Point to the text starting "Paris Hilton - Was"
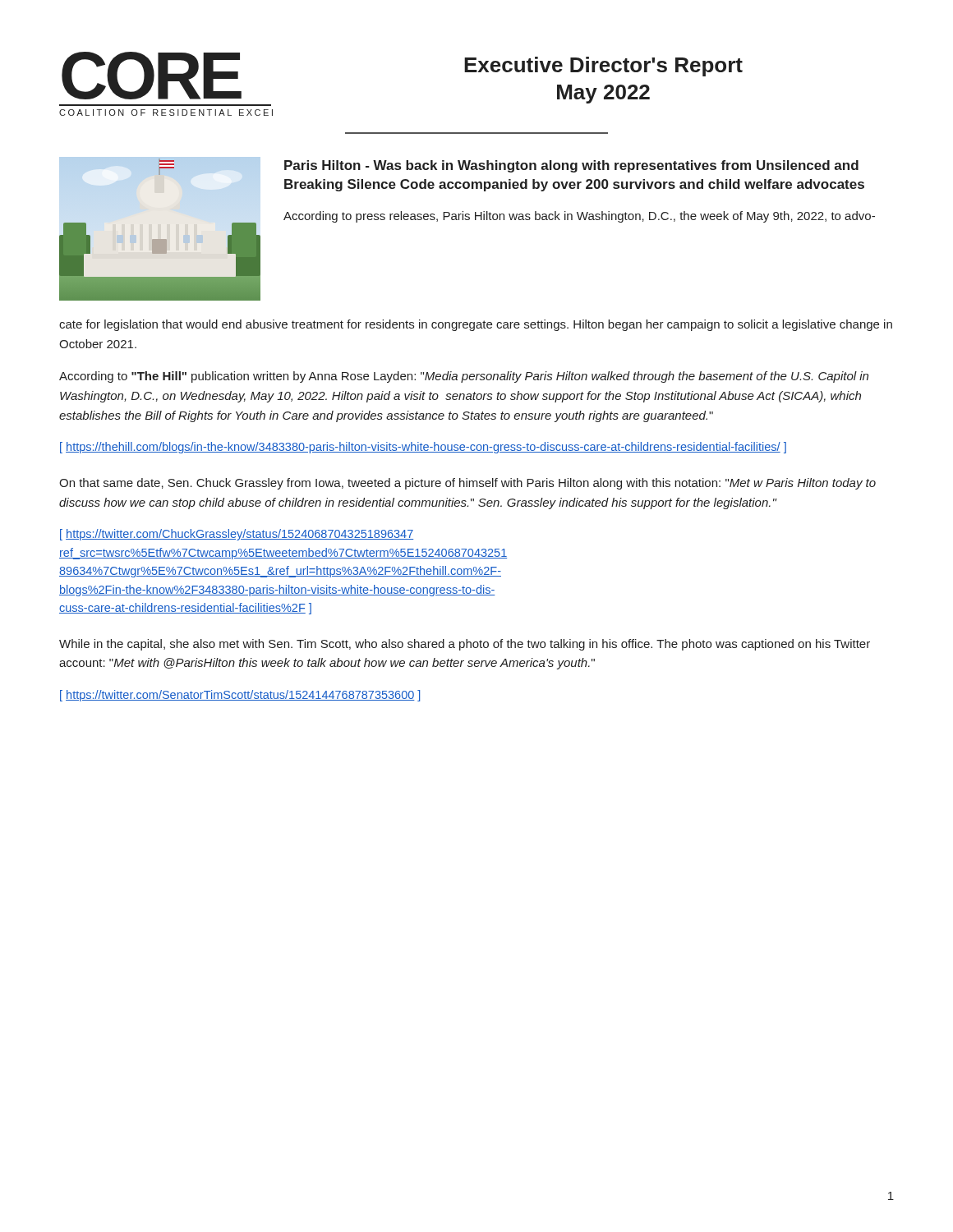This screenshot has width=953, height=1232. pos(589,176)
